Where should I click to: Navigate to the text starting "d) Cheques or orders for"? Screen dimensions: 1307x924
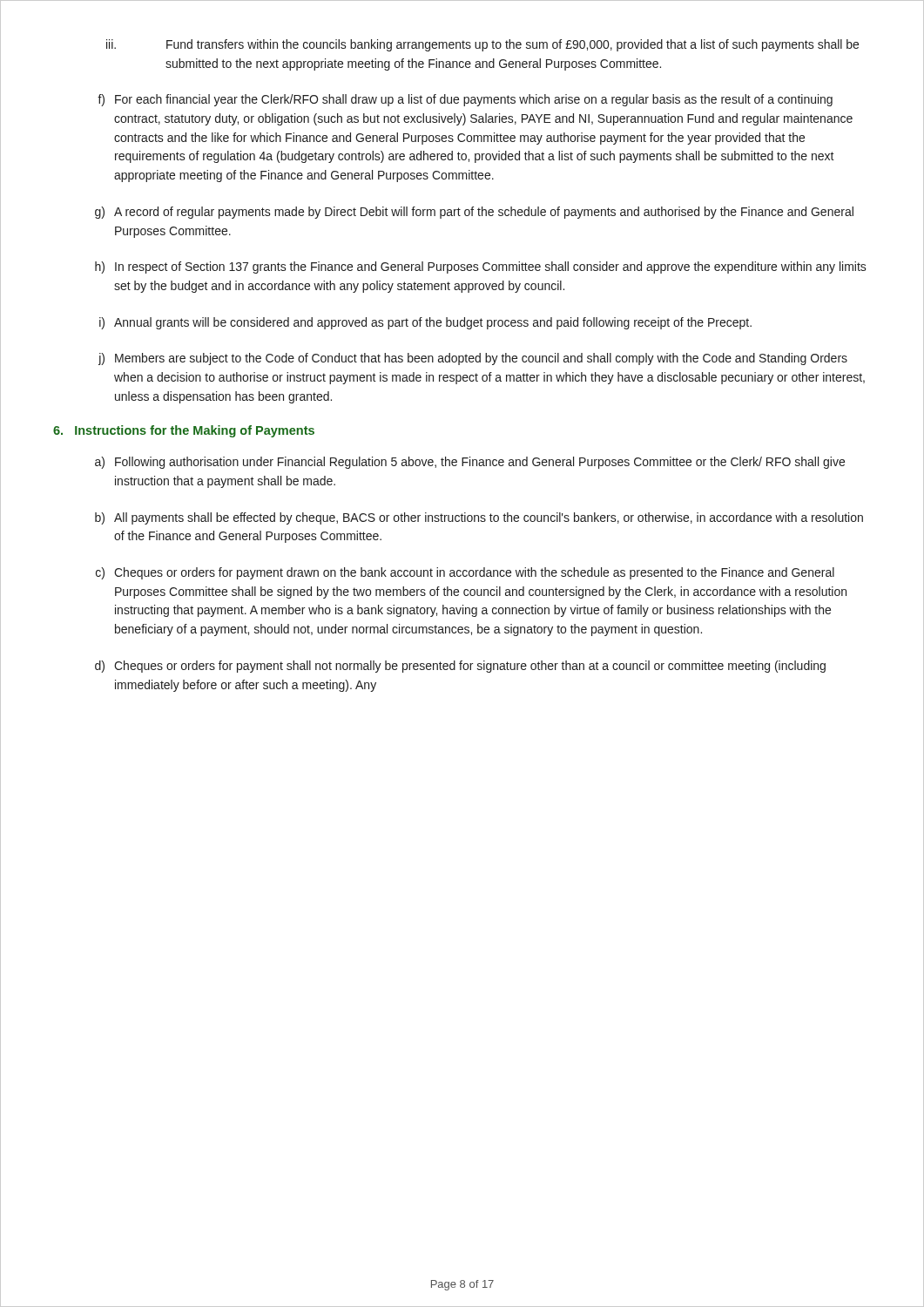click(x=462, y=676)
